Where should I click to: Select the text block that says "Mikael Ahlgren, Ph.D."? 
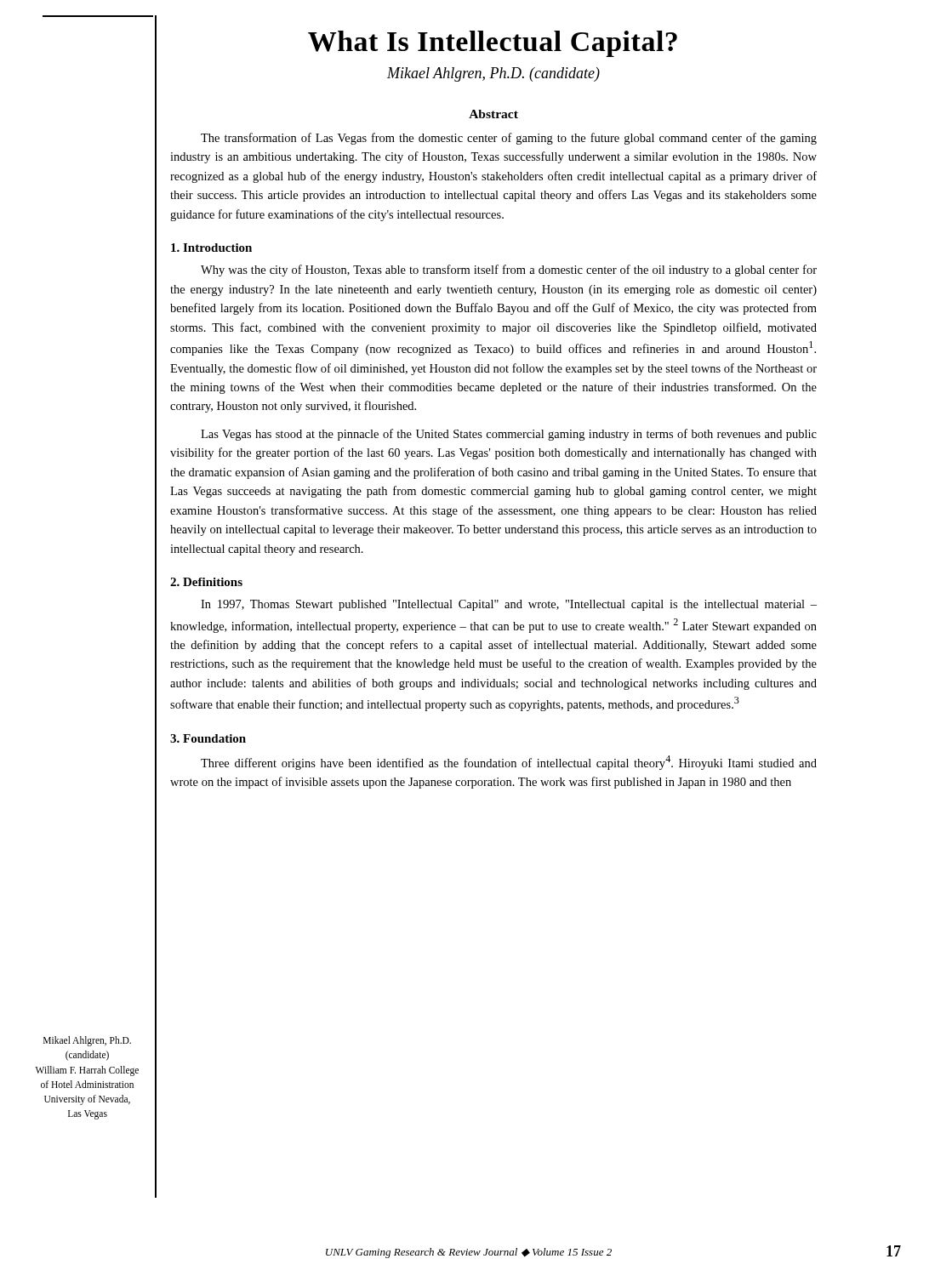(87, 1077)
